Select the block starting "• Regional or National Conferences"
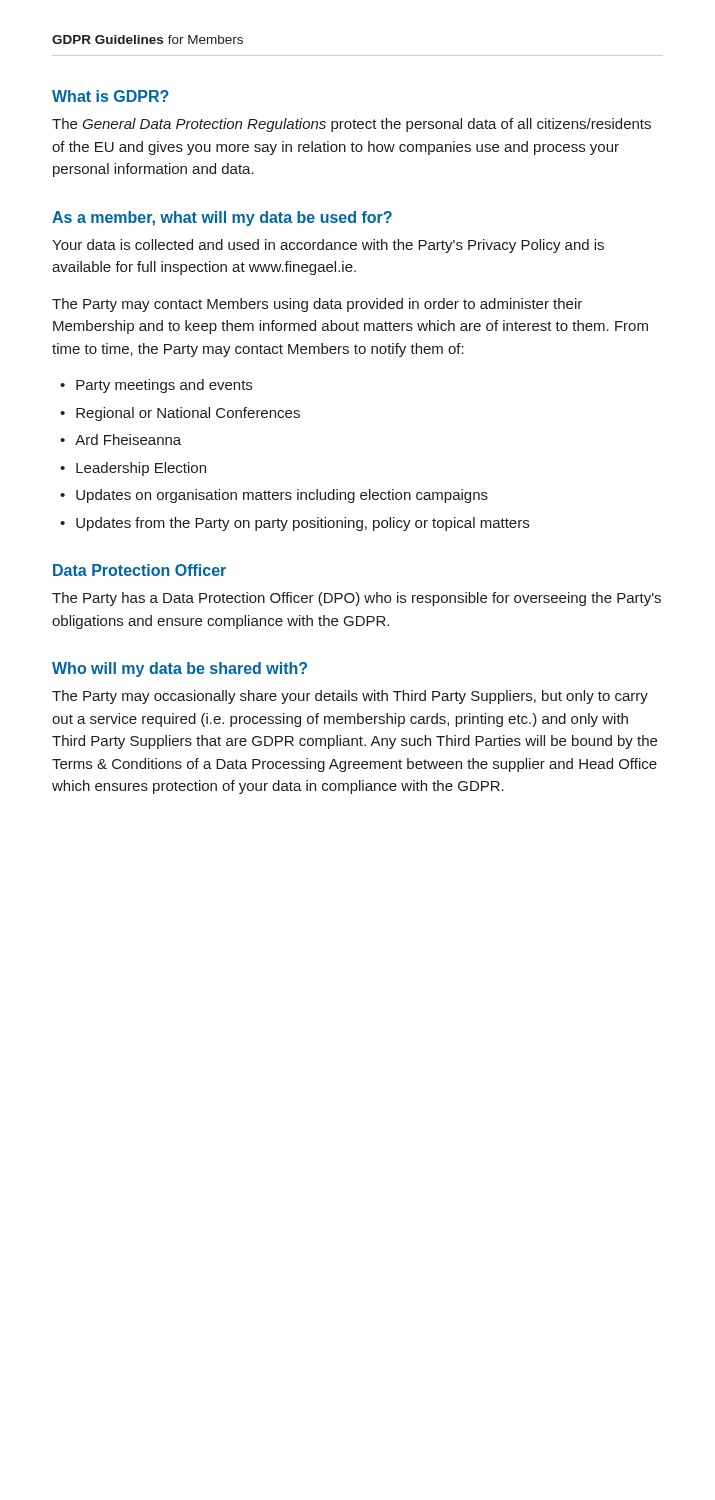 point(180,414)
